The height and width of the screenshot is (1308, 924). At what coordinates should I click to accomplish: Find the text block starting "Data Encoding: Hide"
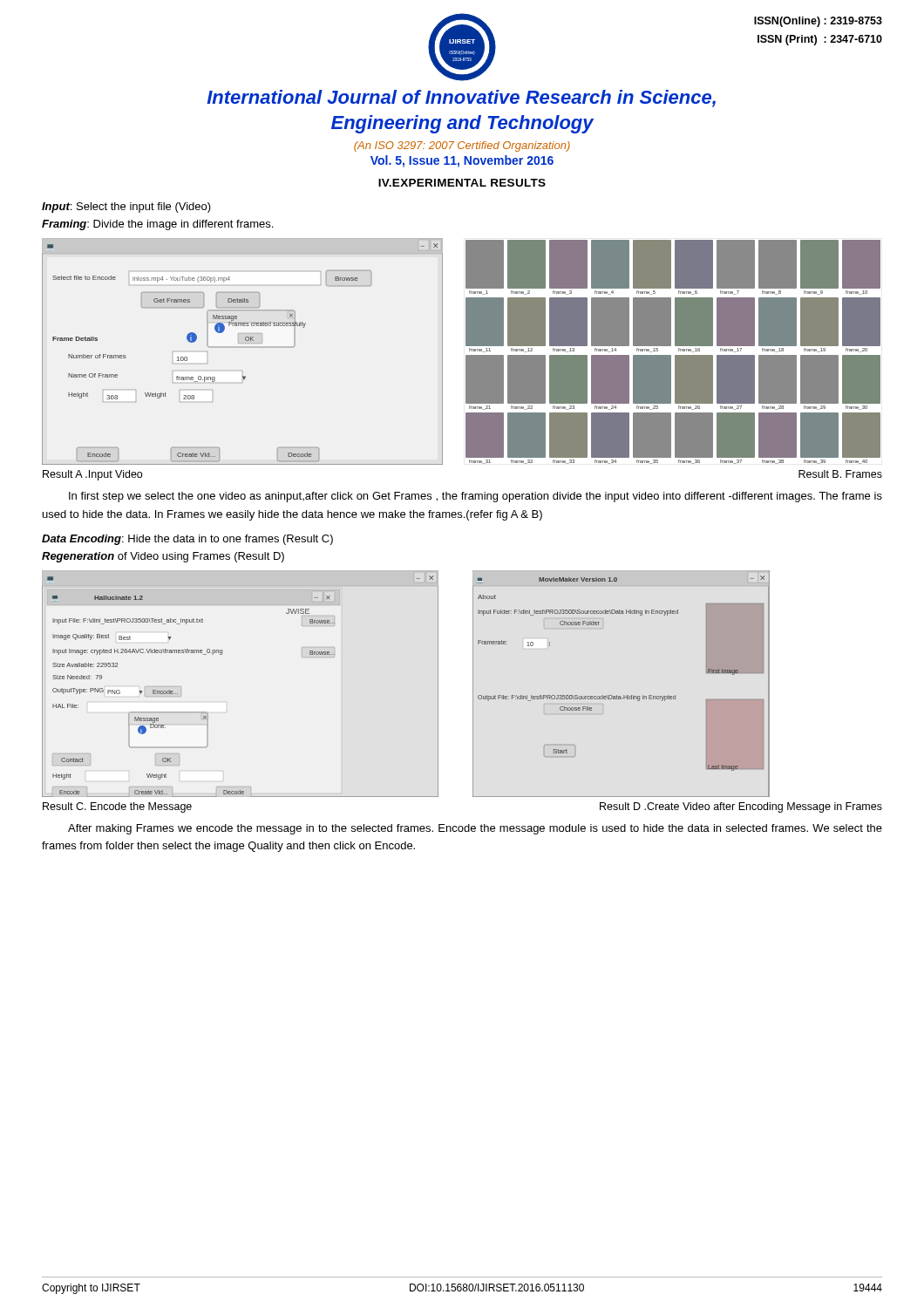tap(188, 547)
